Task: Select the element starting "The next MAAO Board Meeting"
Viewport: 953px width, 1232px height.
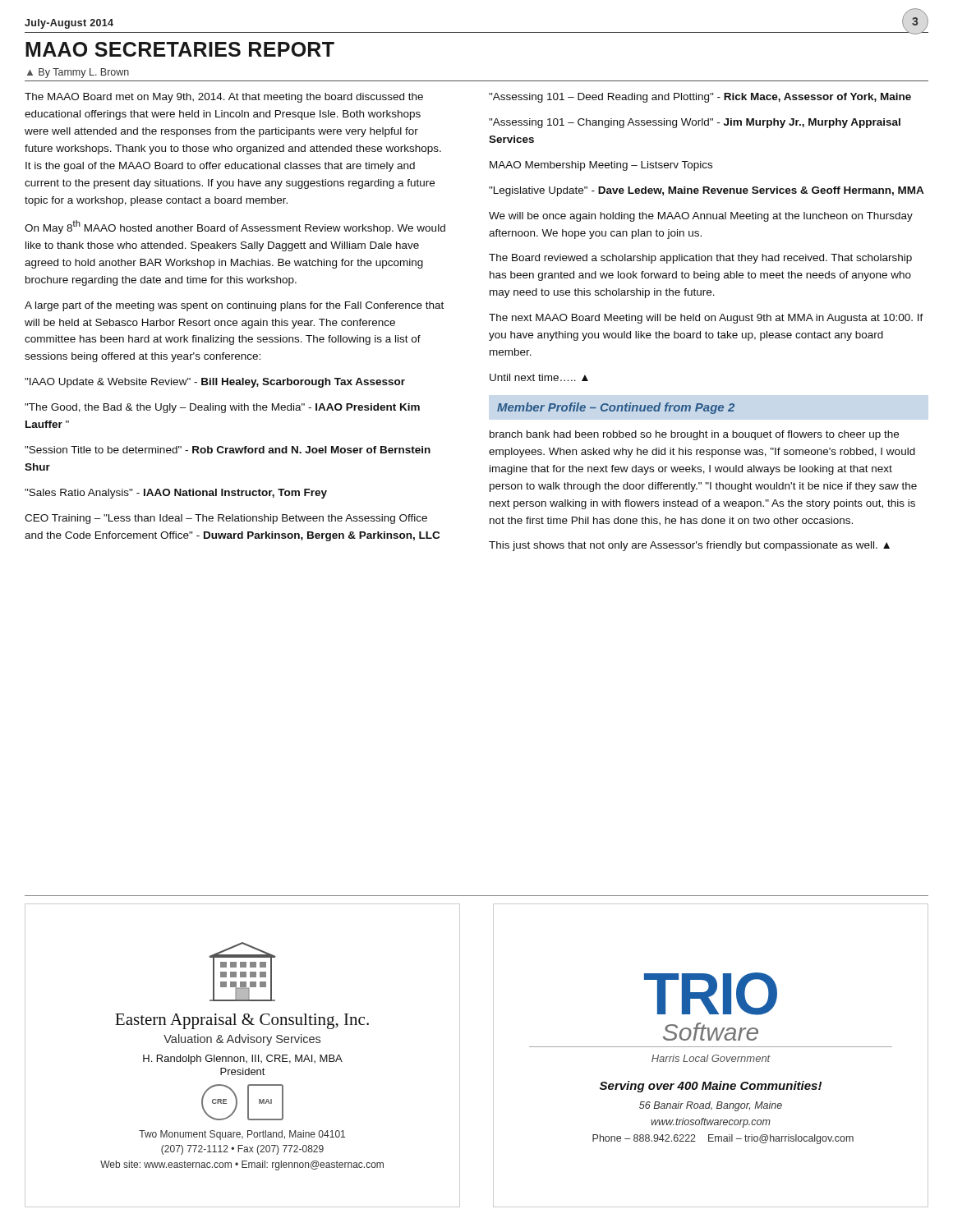Action: pyautogui.click(x=706, y=335)
